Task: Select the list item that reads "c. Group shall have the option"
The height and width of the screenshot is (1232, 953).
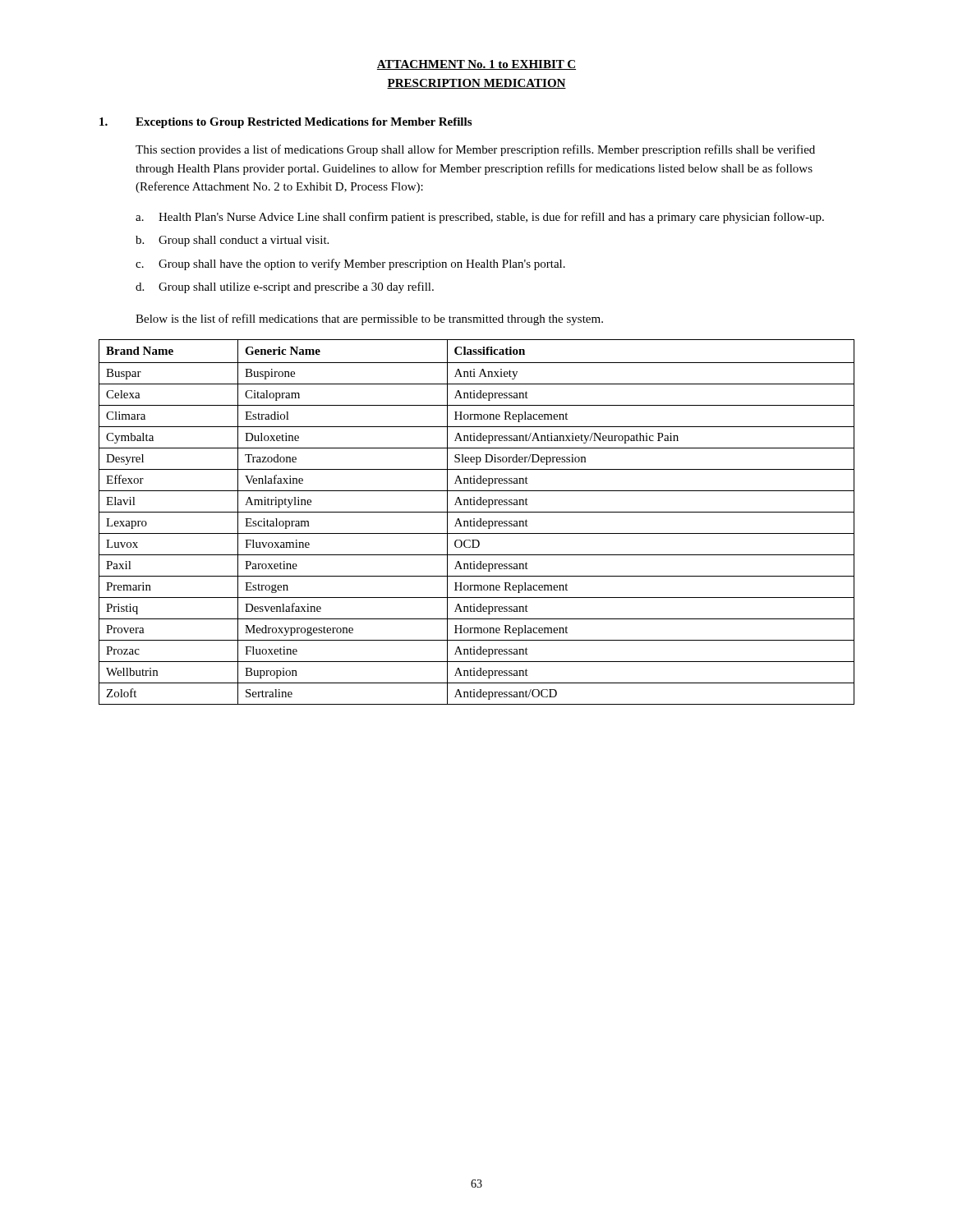Action: (x=495, y=263)
